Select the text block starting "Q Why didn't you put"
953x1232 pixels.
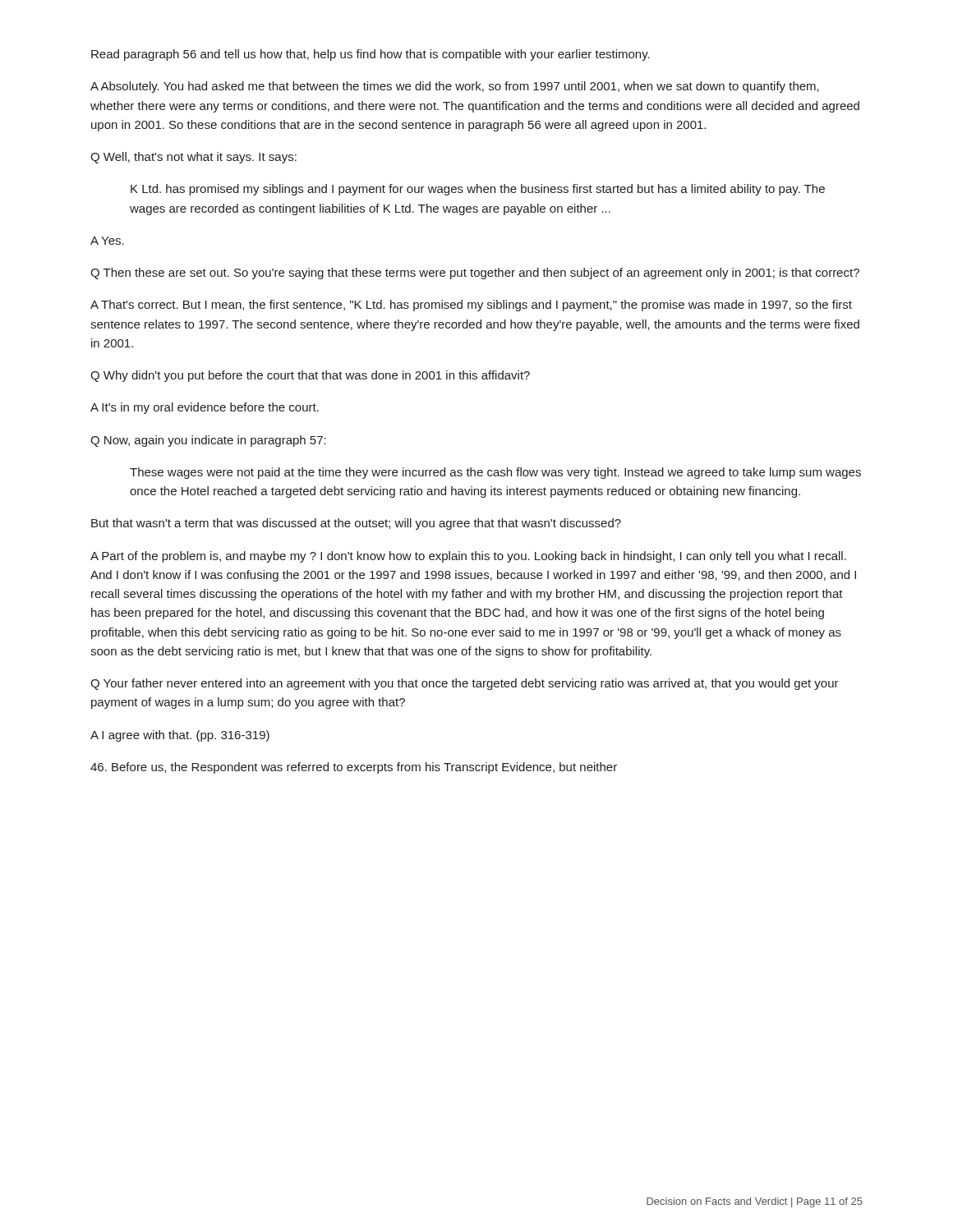(310, 375)
